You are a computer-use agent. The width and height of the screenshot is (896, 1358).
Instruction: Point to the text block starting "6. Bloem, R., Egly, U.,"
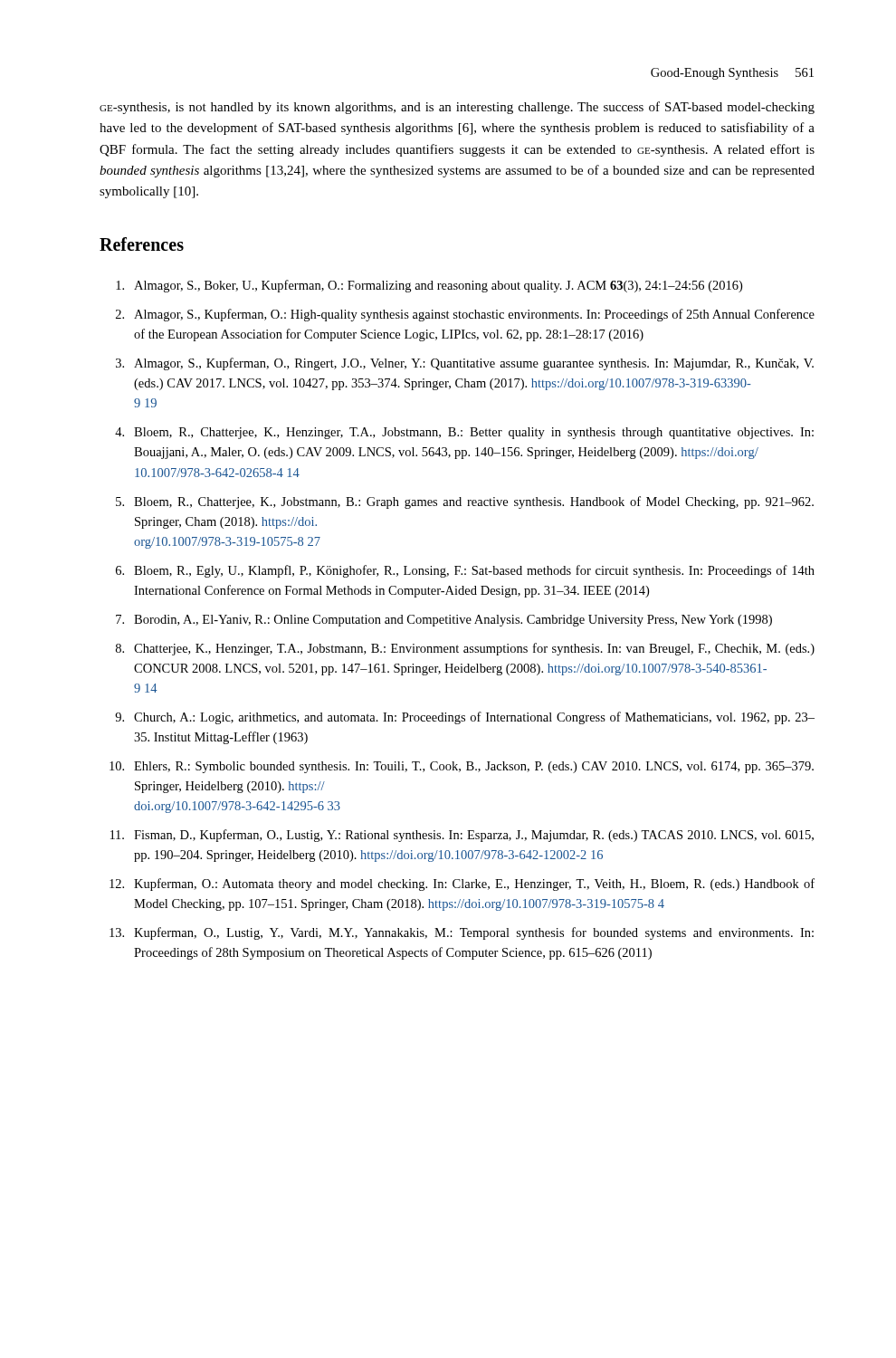pyautogui.click(x=457, y=580)
